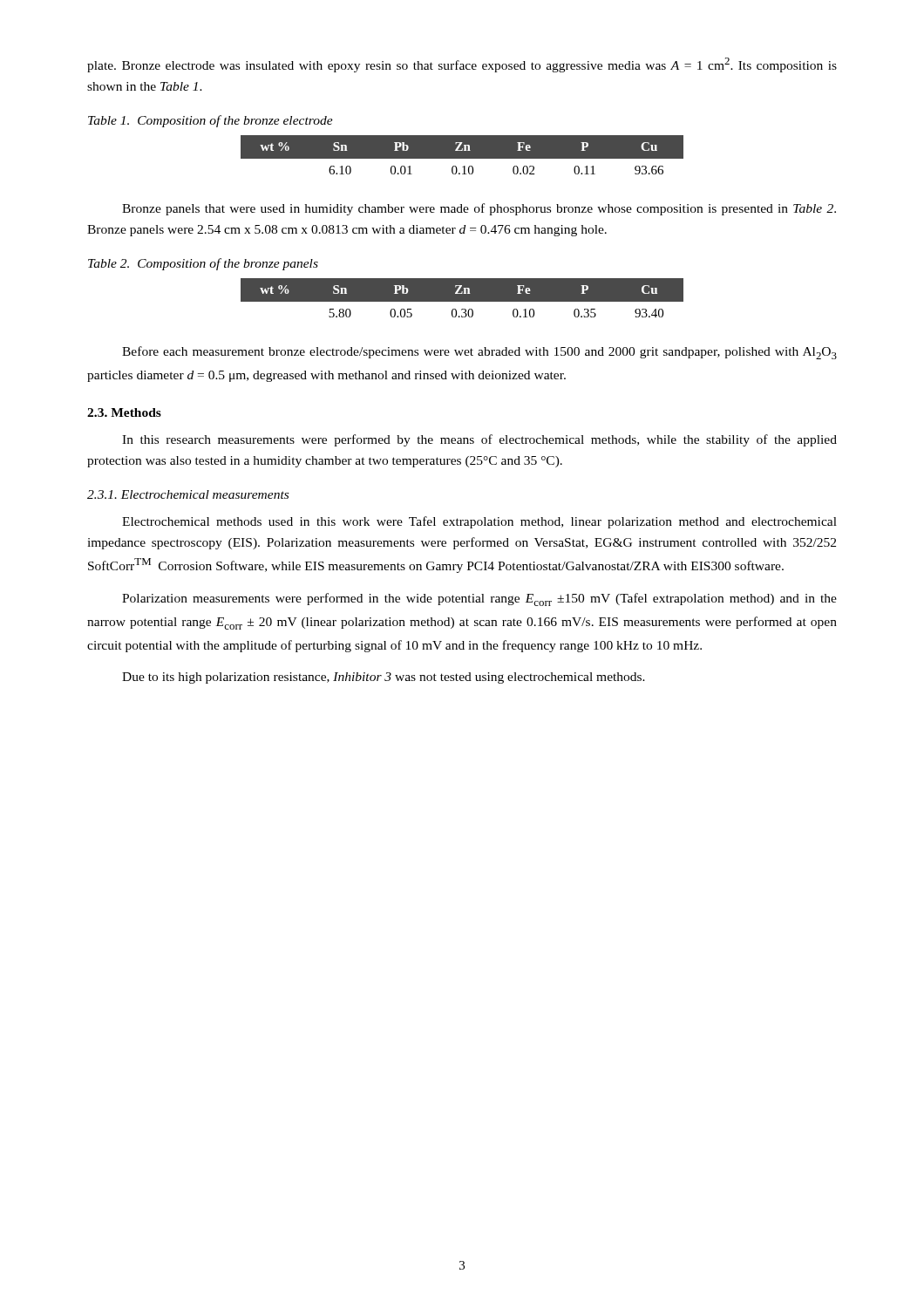
Task: Find the caption that says "Table 1. Composition of the bronze electrode"
Action: point(210,120)
